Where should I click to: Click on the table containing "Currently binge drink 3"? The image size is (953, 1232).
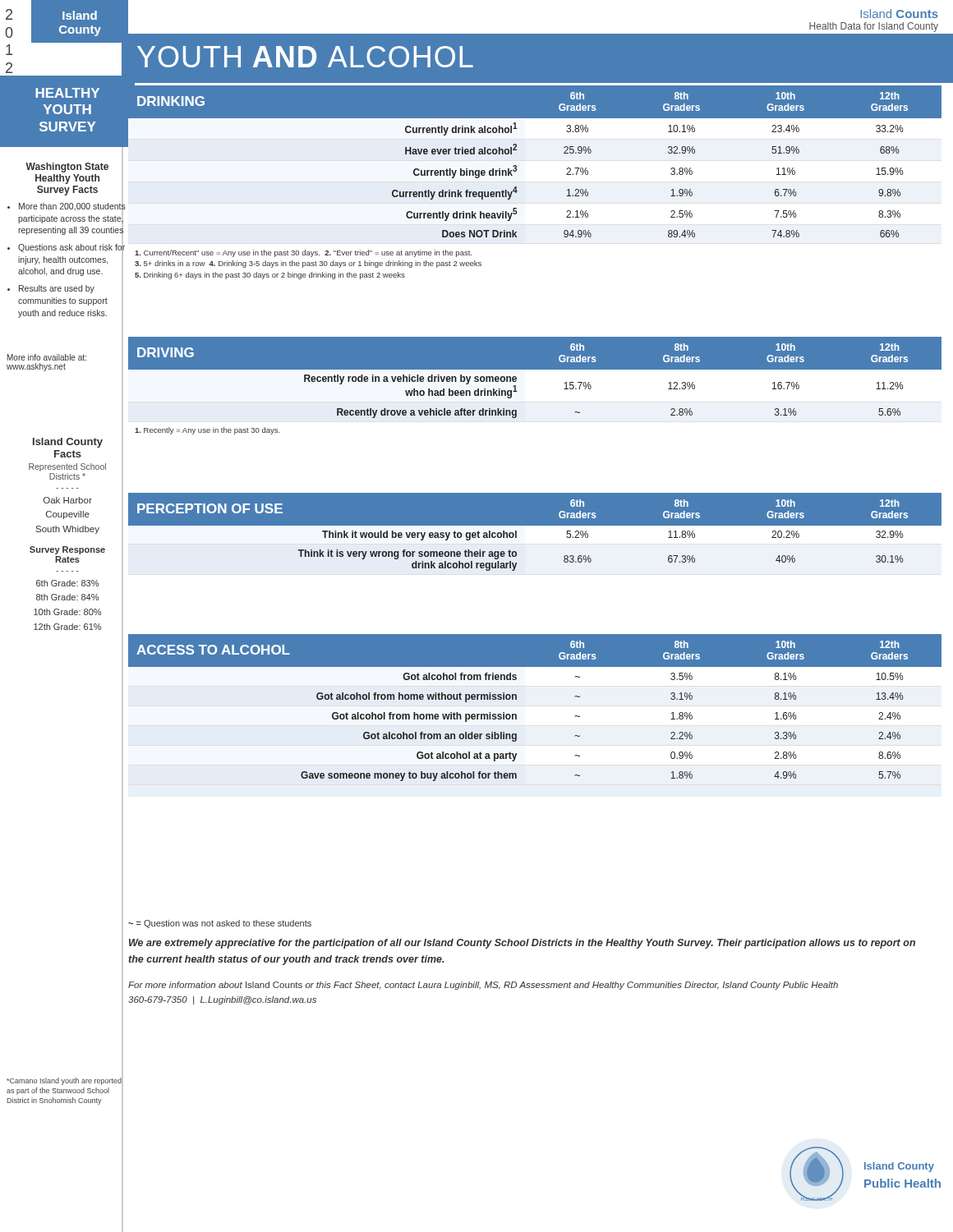[x=535, y=184]
